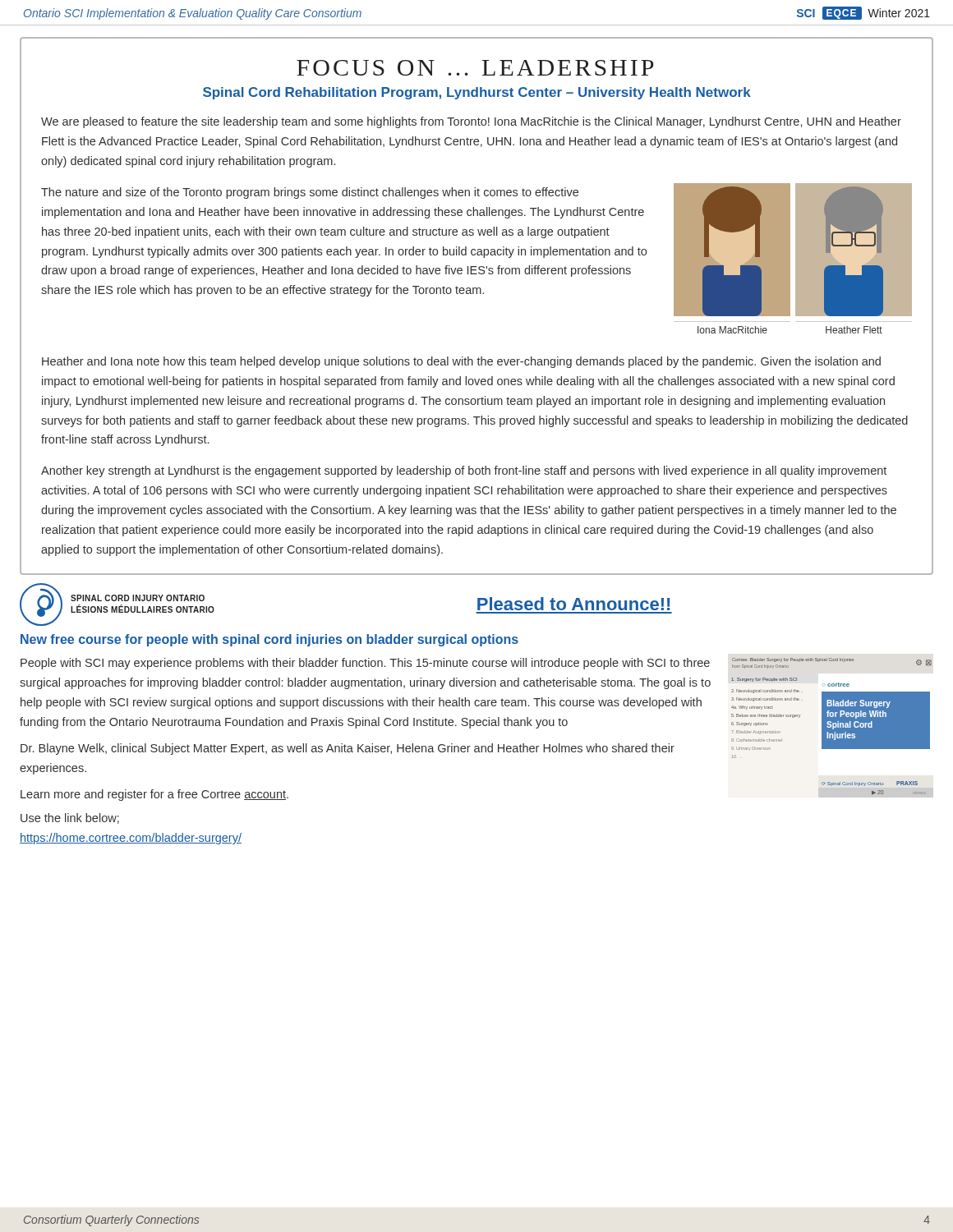This screenshot has height=1232, width=953.
Task: Point to the block beginning "Heather and Iona note"
Action: pos(475,400)
